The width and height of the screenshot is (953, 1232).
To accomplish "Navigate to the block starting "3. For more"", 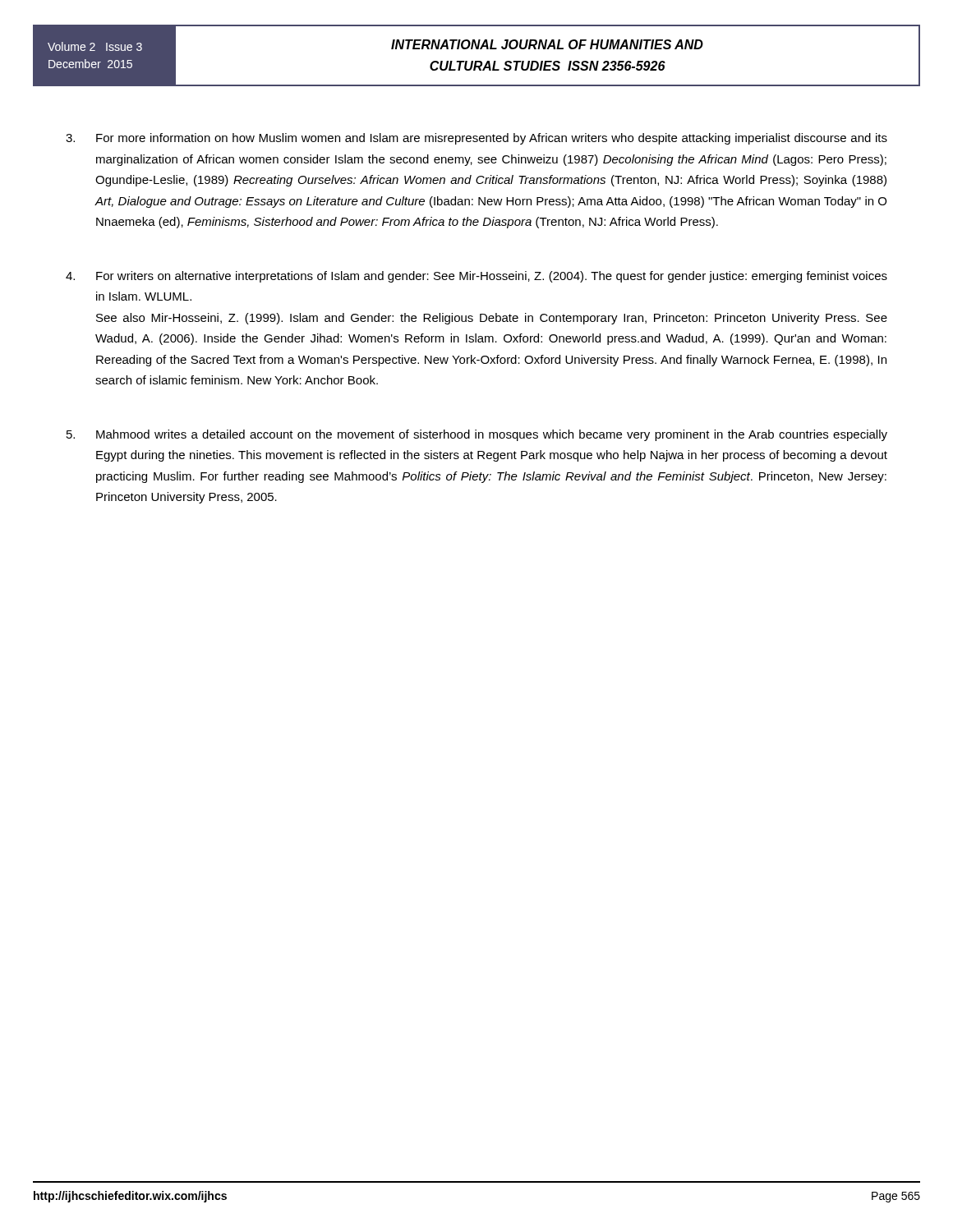I will pos(476,180).
